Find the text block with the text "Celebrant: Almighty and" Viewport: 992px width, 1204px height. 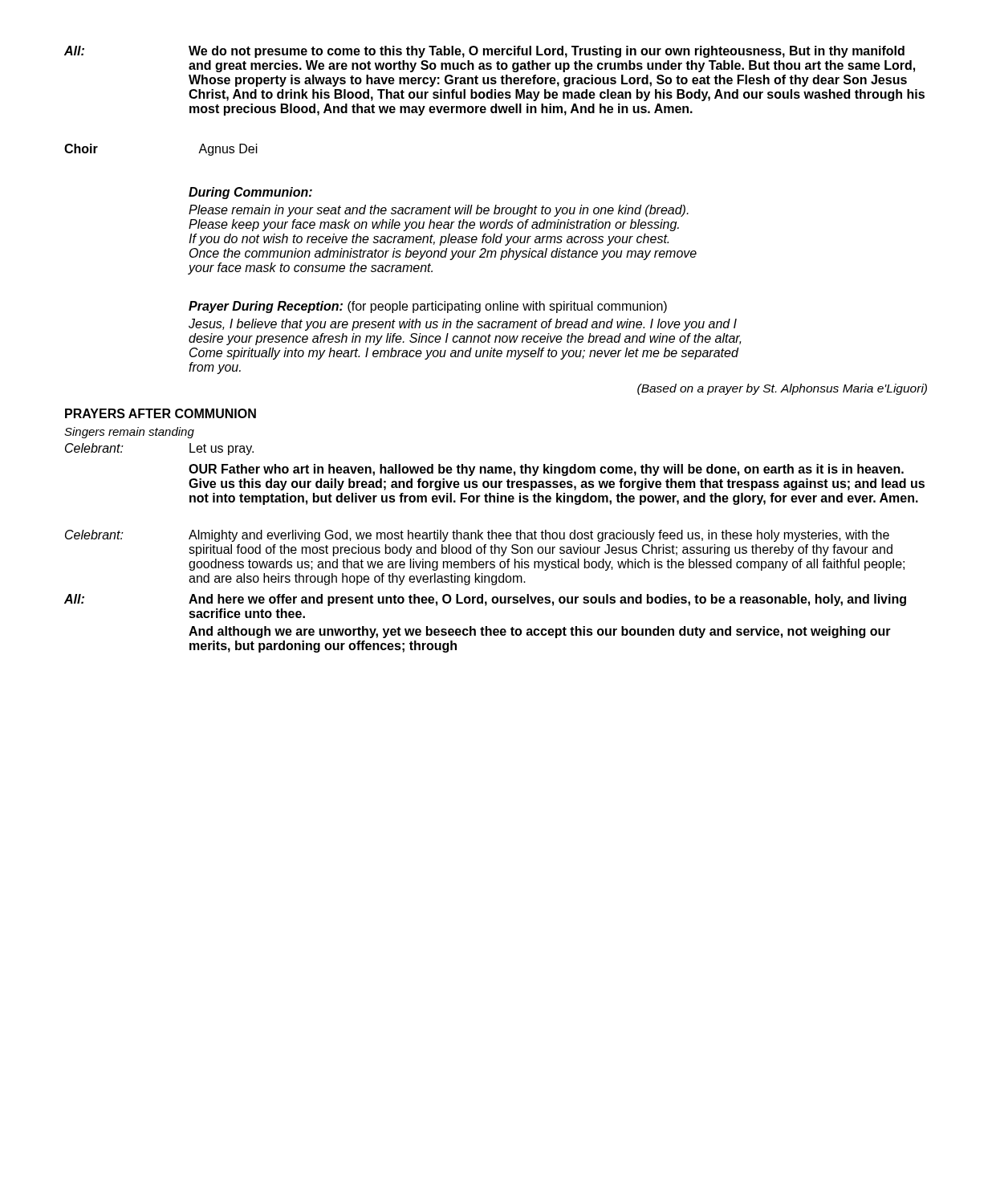pos(496,557)
